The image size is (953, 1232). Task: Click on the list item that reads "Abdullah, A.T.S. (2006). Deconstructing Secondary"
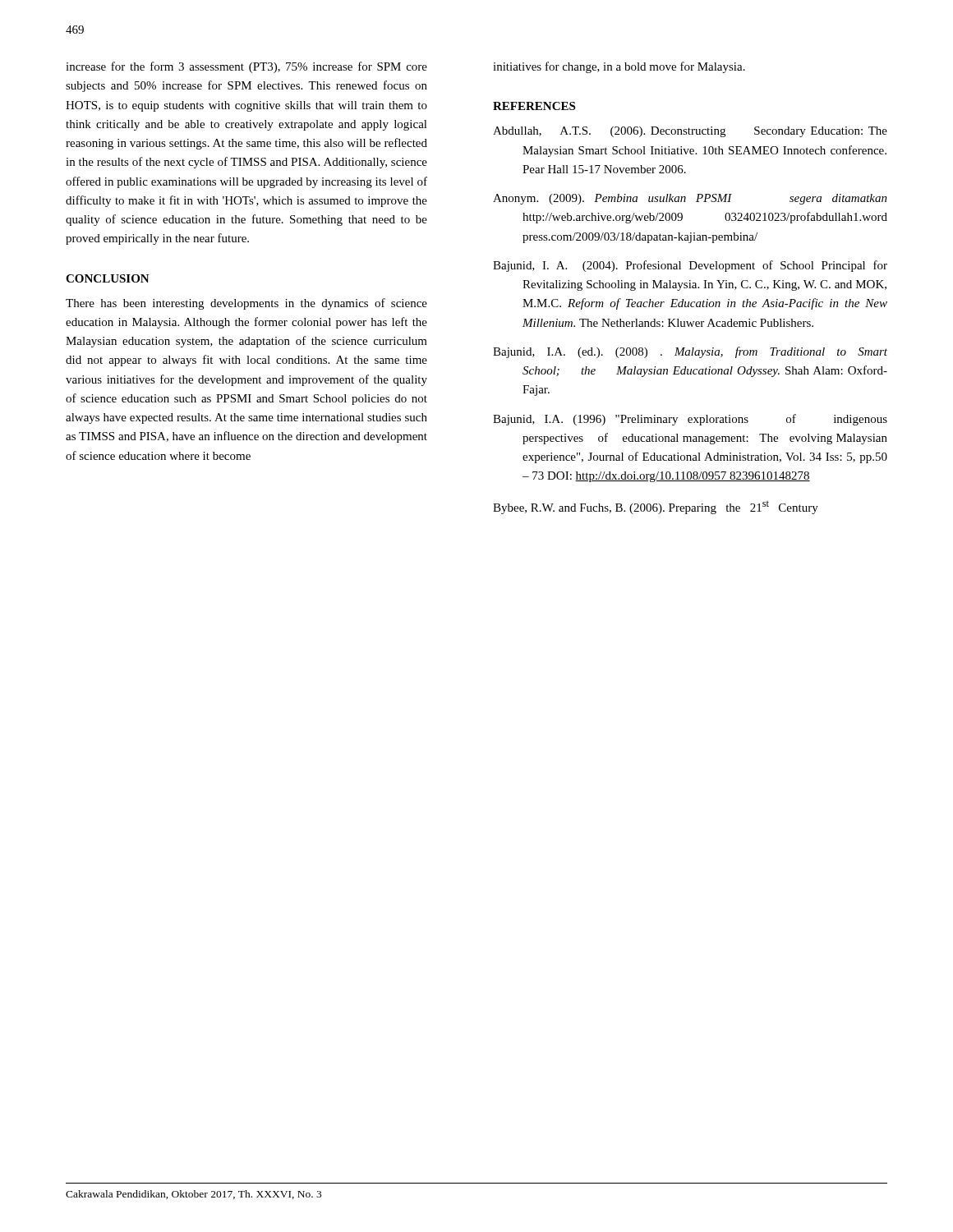tap(690, 150)
